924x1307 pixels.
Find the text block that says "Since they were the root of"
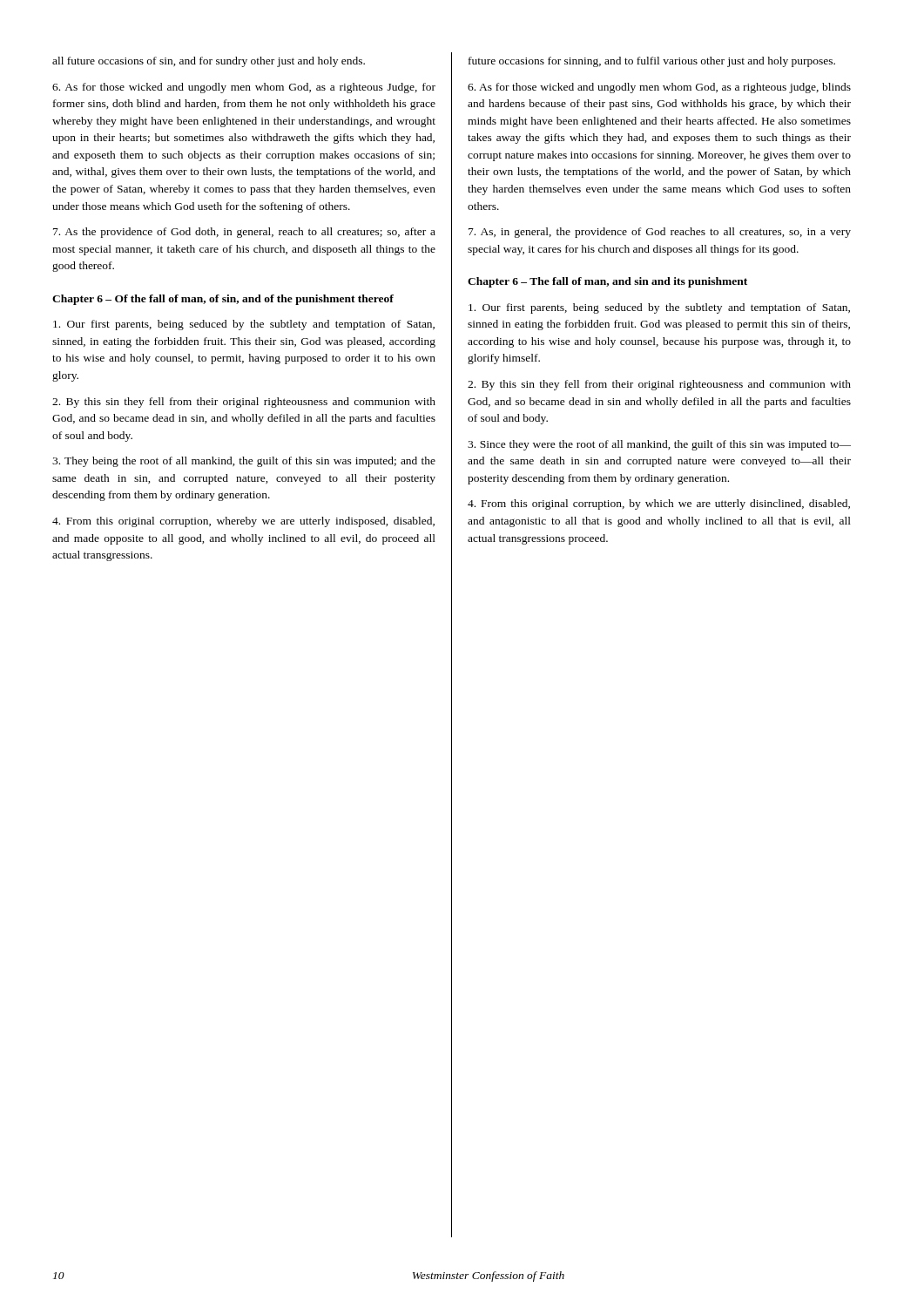659,461
